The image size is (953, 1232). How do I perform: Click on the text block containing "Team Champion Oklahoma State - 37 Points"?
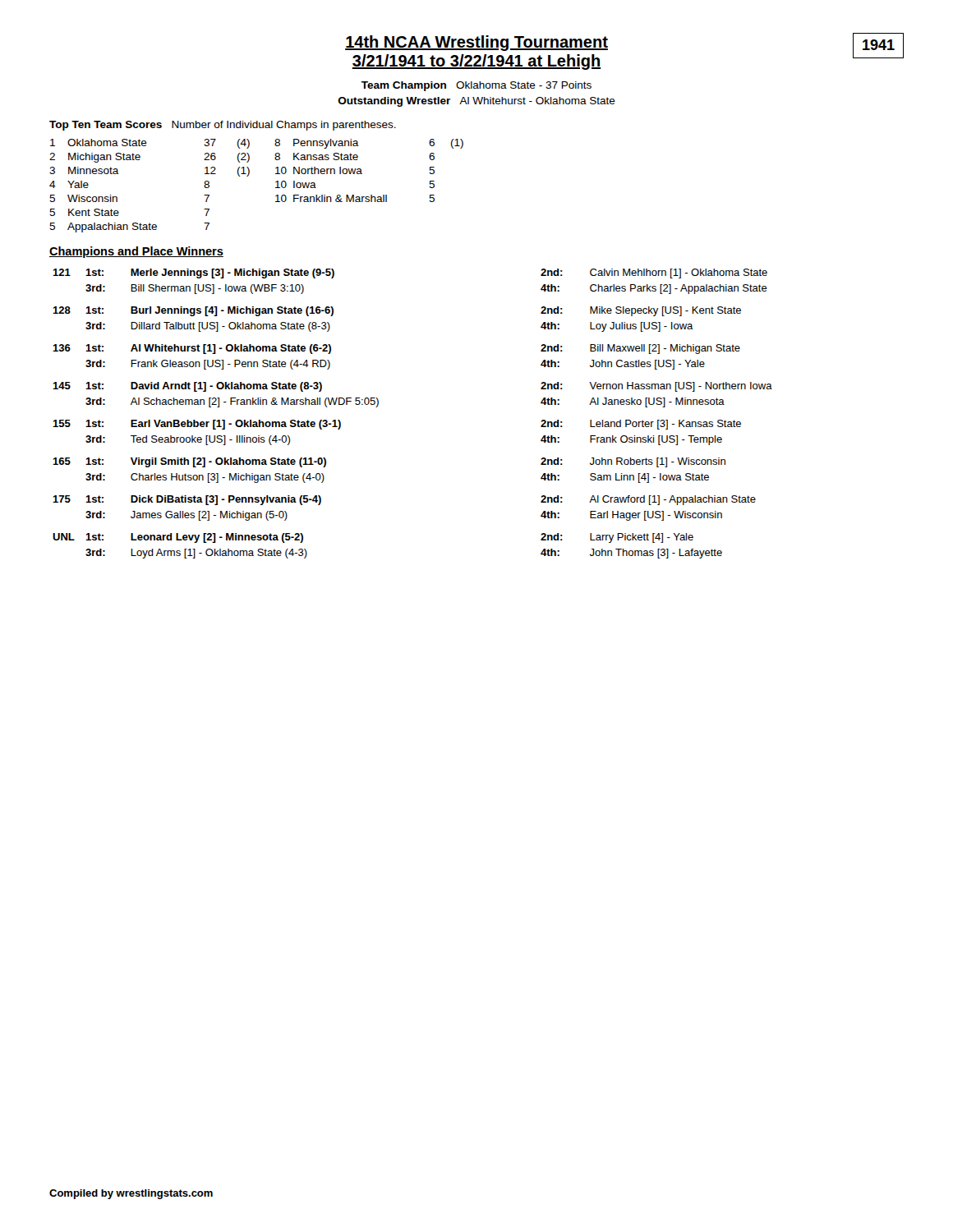(x=476, y=93)
